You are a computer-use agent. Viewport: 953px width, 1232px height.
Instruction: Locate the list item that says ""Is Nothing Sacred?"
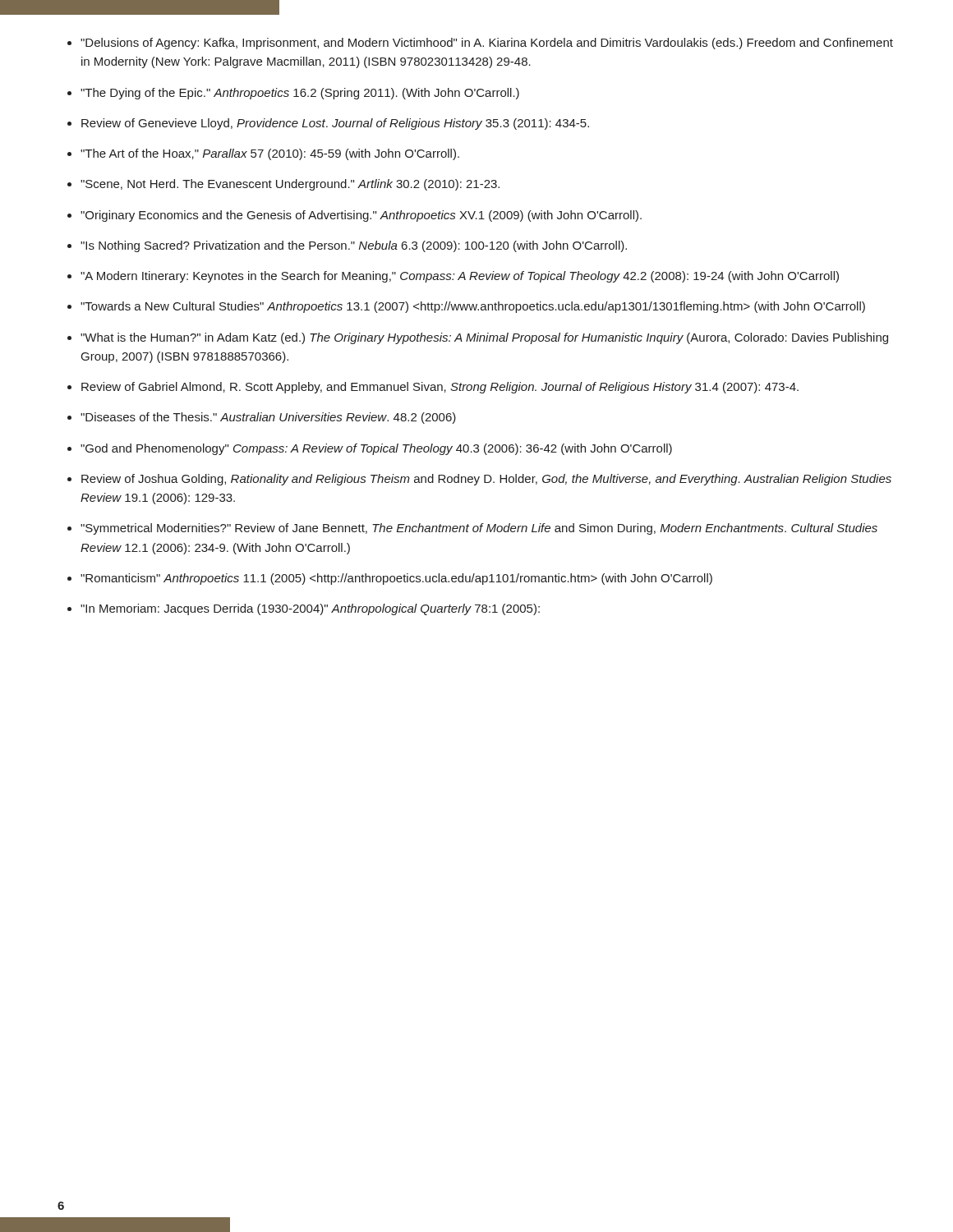pyautogui.click(x=354, y=245)
